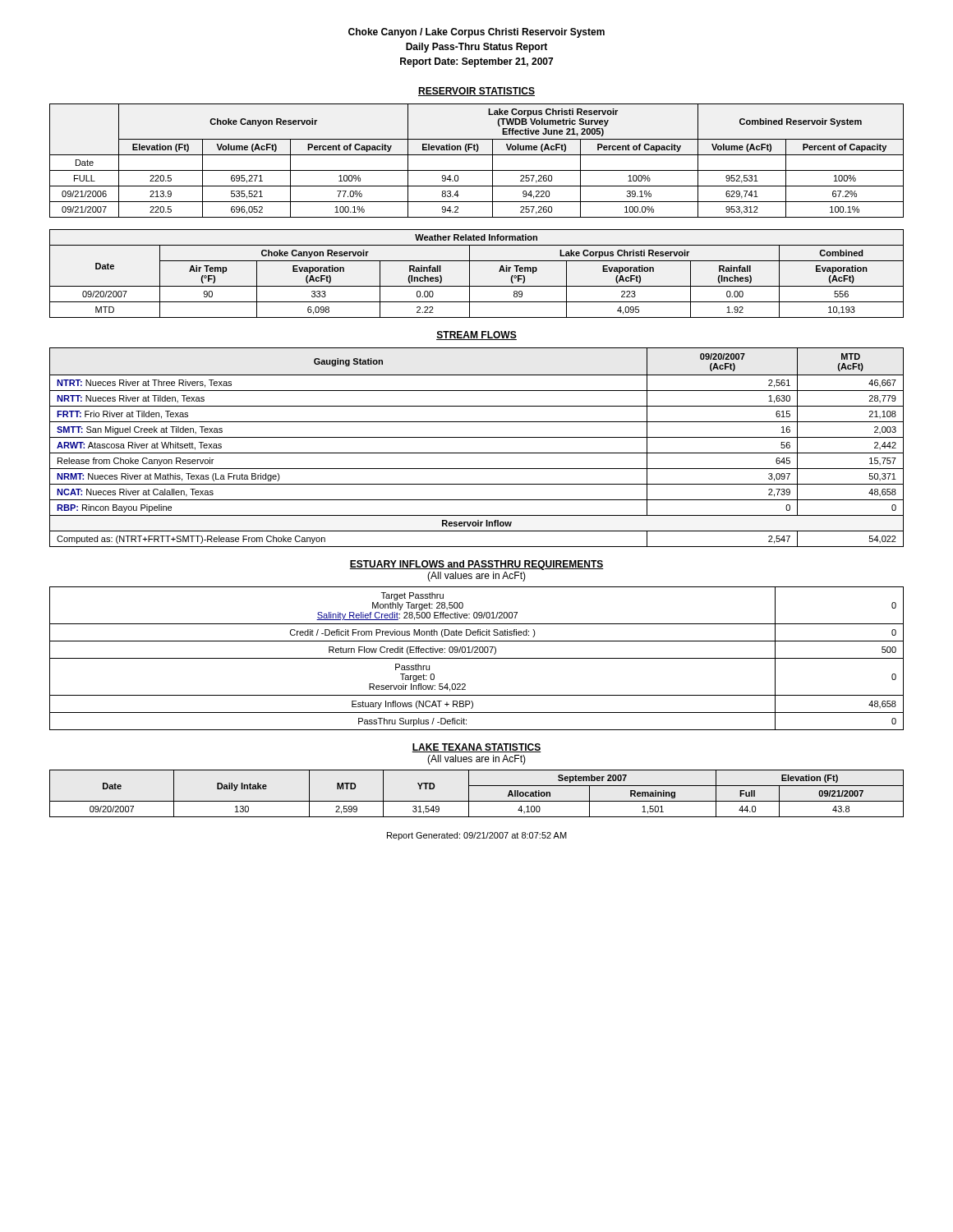Find the title that says "Choke Canyon / Lake Corpus"
The width and height of the screenshot is (953, 1232).
pyautogui.click(x=476, y=47)
